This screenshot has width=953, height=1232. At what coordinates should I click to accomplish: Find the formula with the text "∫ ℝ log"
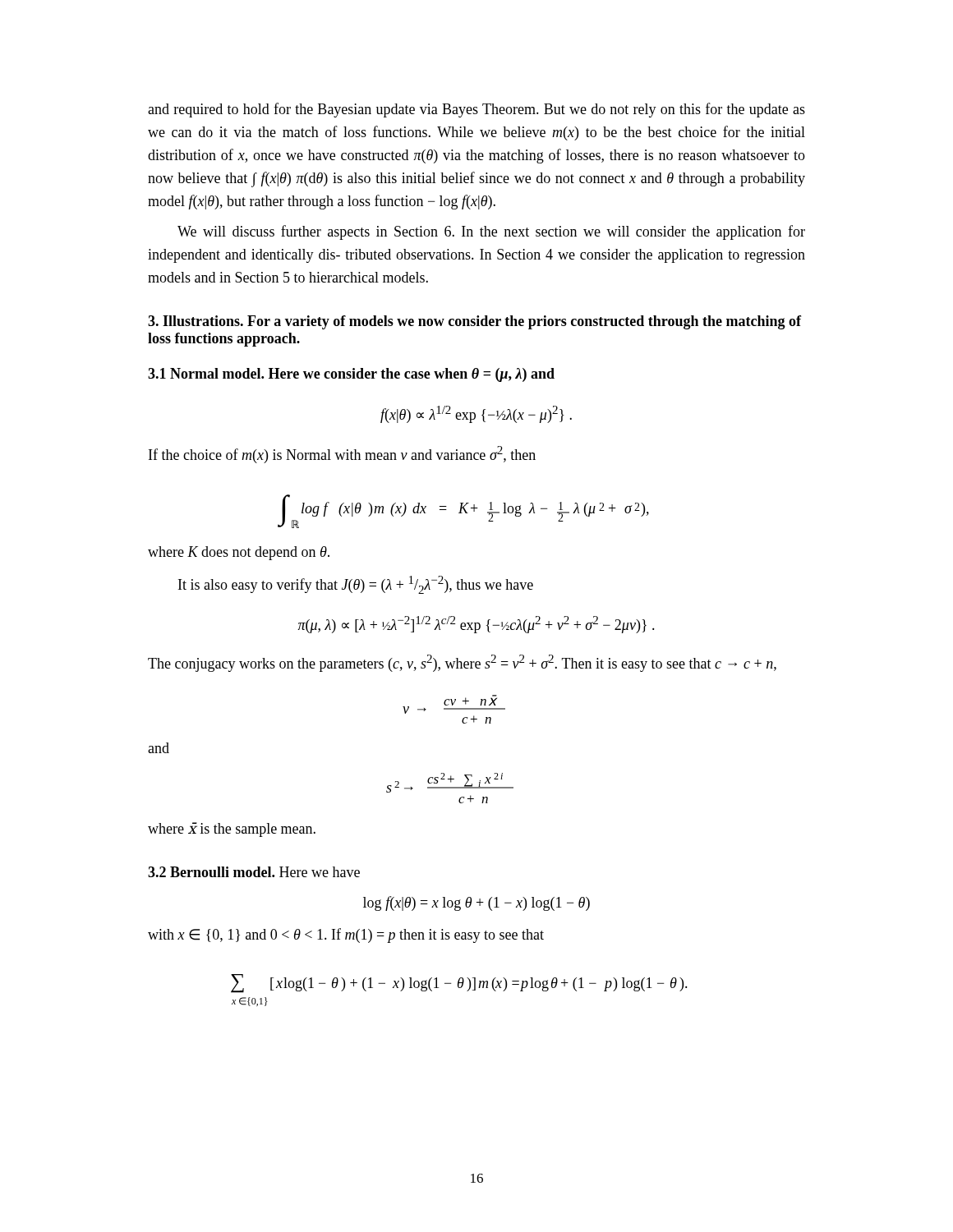[476, 506]
